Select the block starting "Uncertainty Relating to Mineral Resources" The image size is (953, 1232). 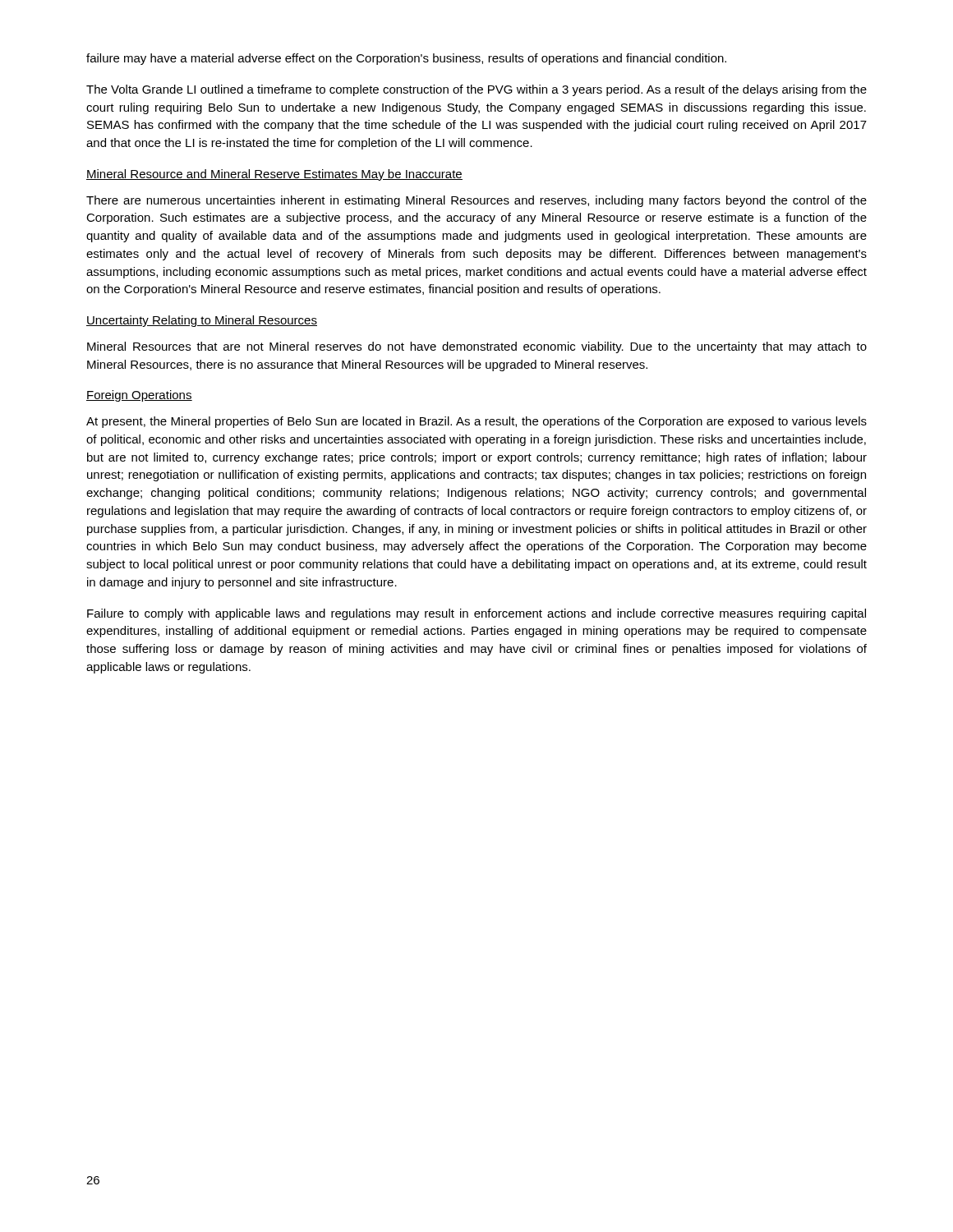coord(202,321)
